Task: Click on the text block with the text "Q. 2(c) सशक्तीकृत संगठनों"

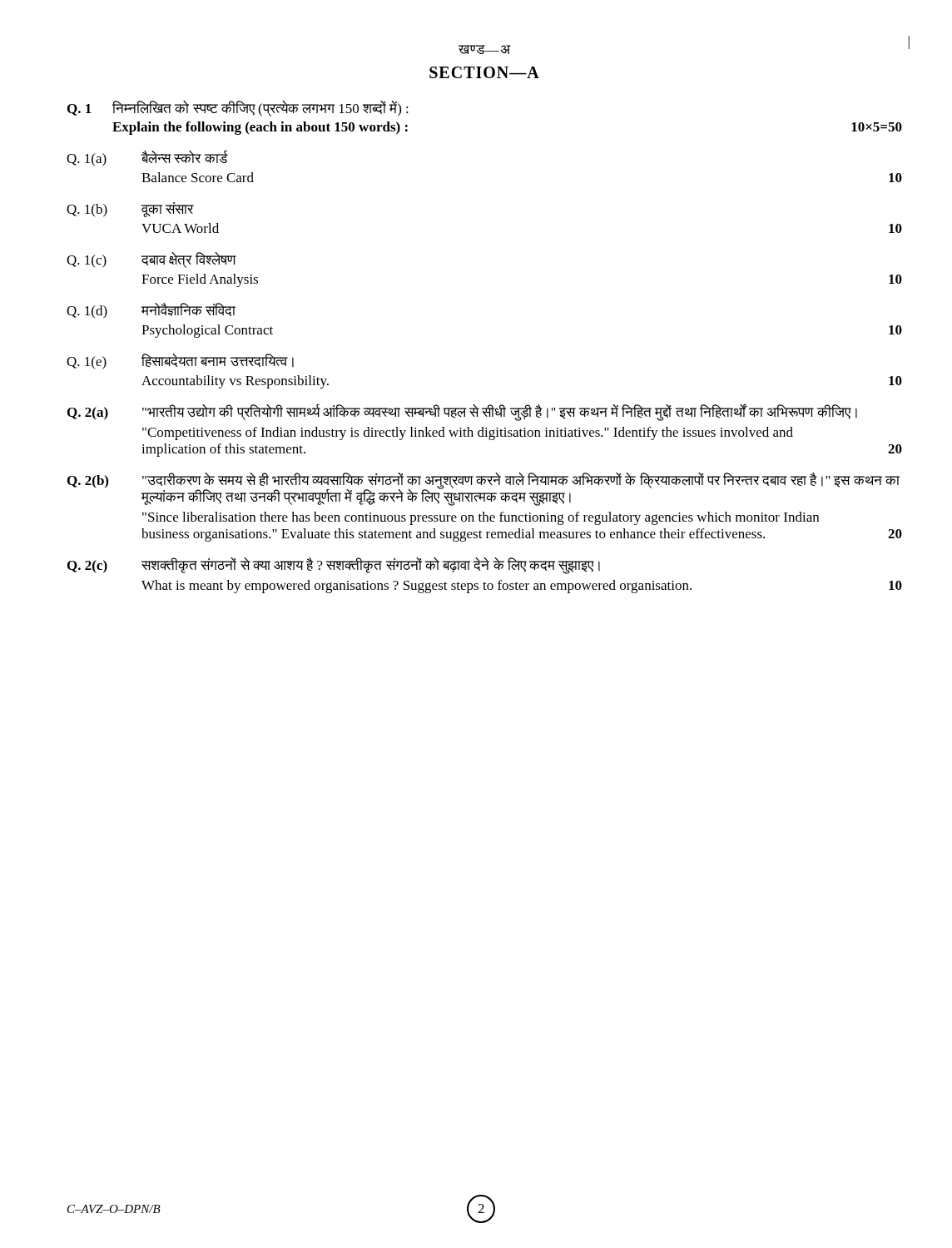Action: click(484, 576)
